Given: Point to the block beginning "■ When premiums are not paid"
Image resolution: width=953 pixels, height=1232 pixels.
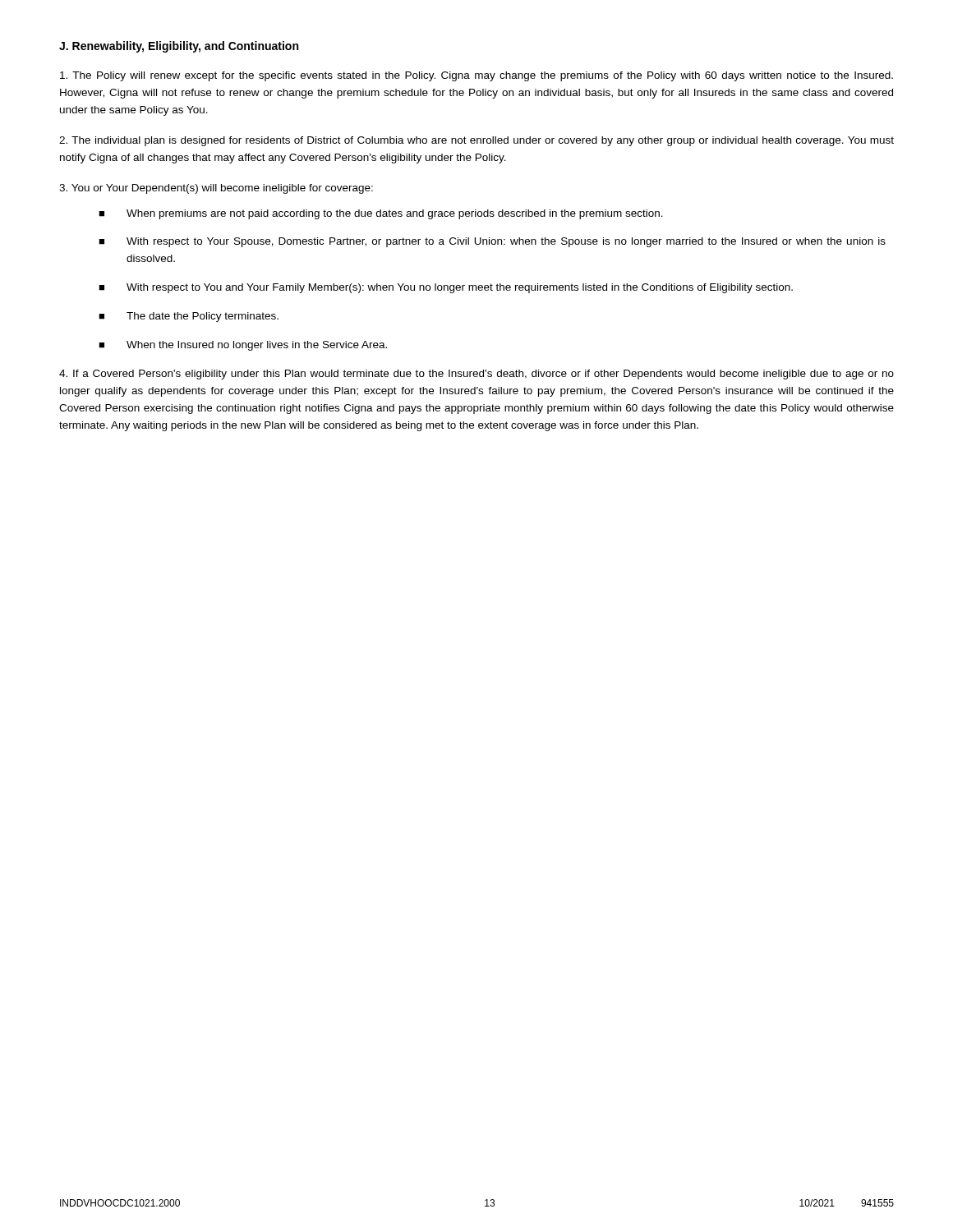Looking at the screenshot, I should (x=496, y=214).
